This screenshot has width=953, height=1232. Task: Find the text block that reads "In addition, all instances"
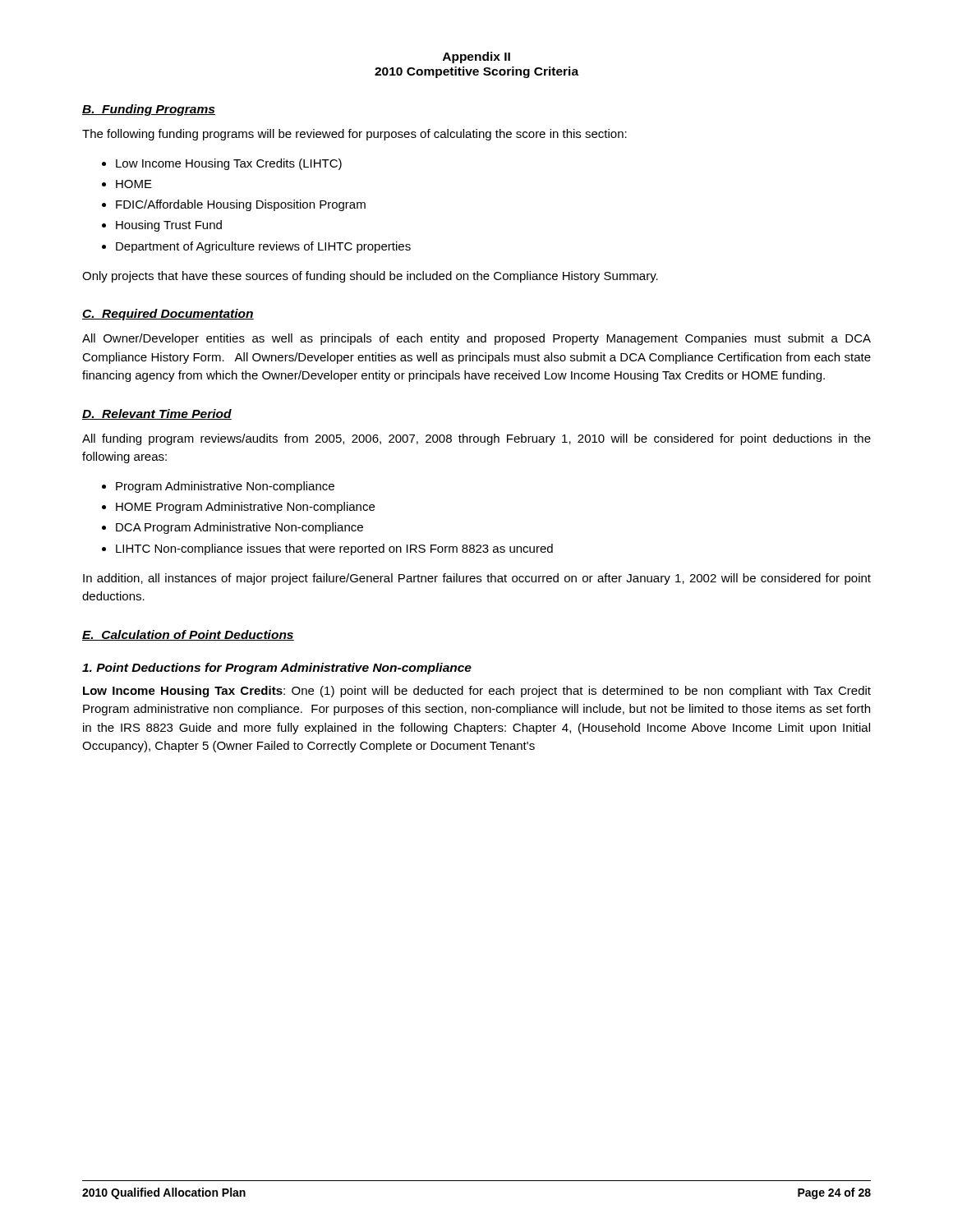pos(476,587)
